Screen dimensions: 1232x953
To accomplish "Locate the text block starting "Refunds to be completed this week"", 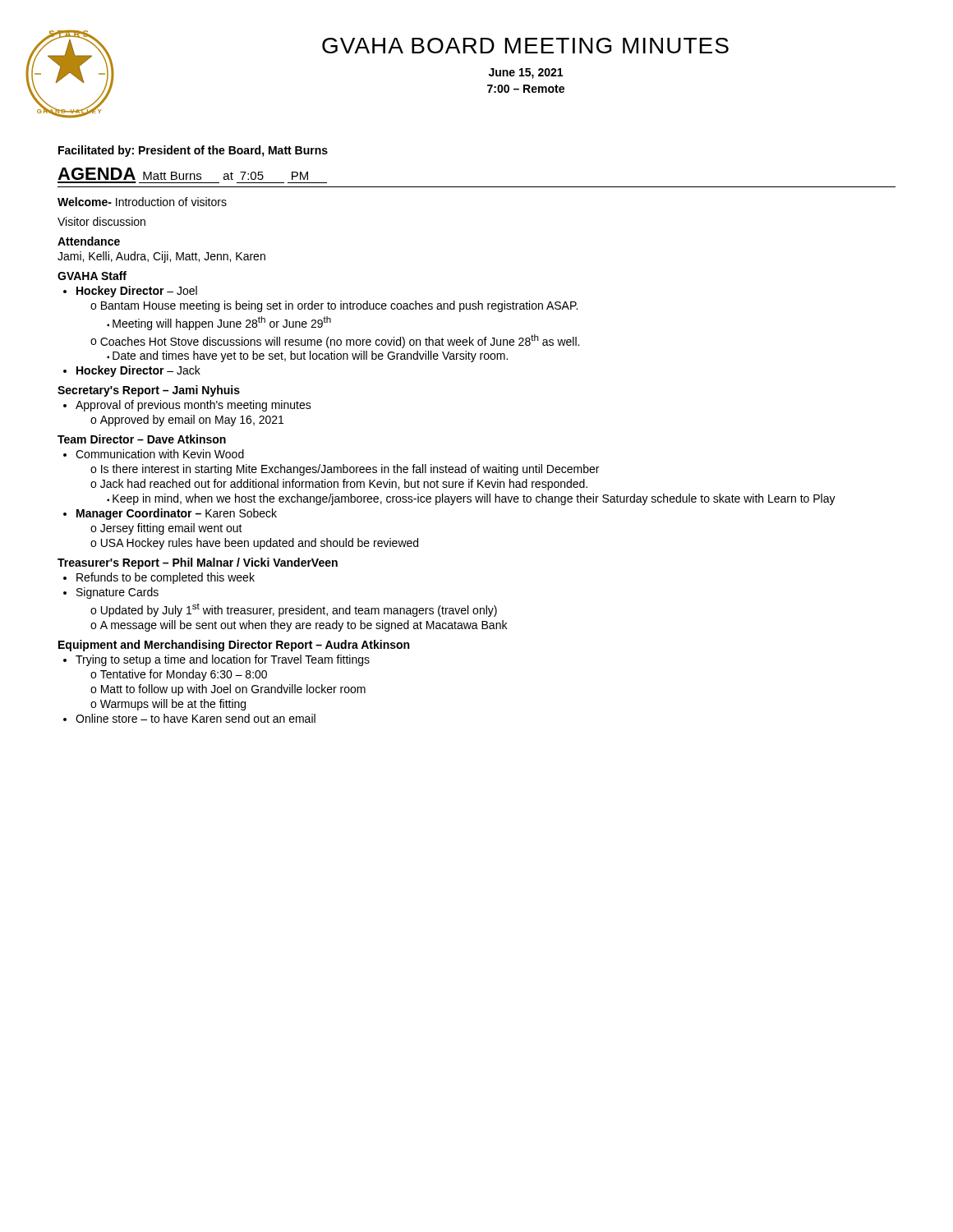I will tap(165, 578).
